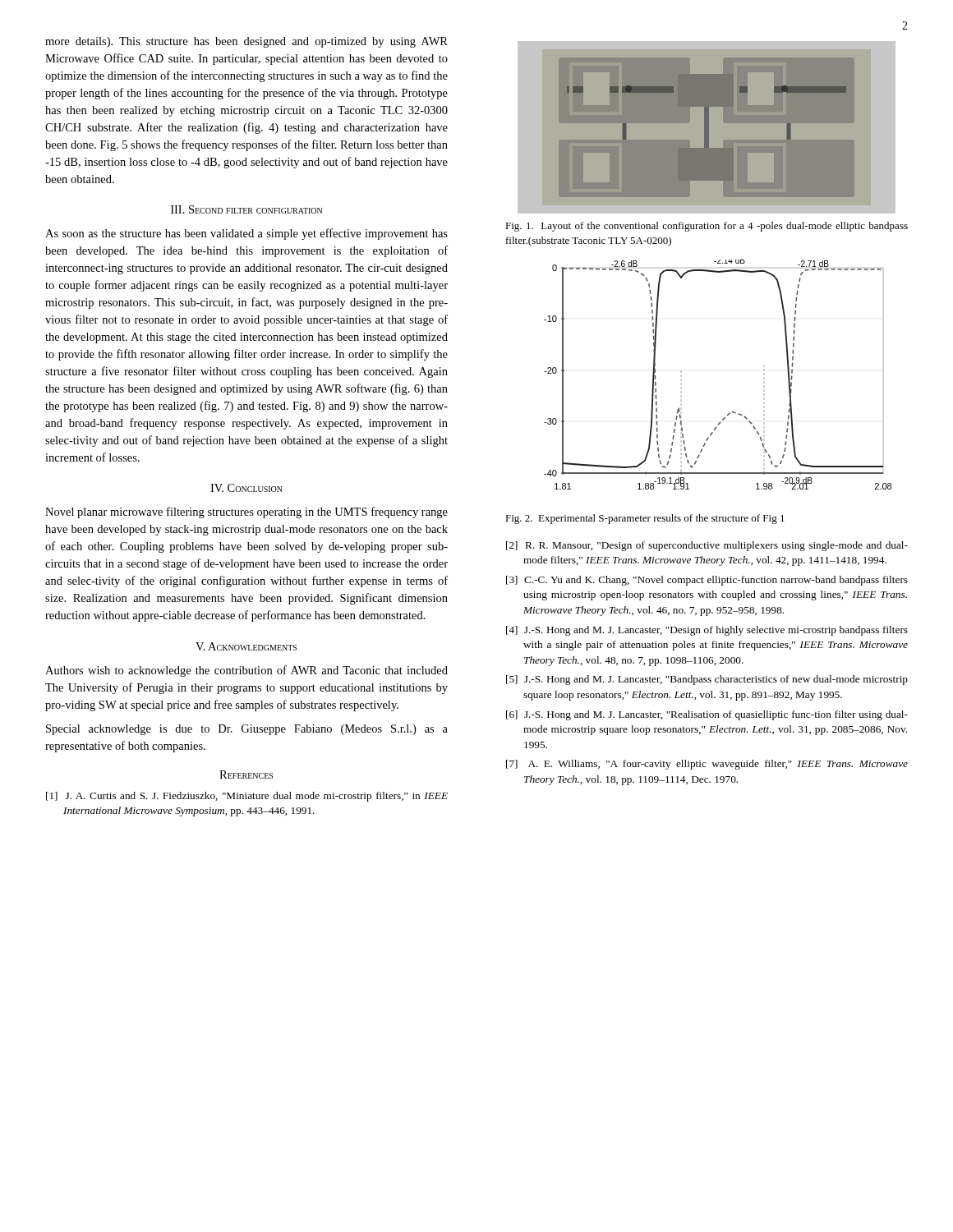
Task: Locate the list item with the text "[2] R. R. Mansour, "Design"
Action: (707, 552)
